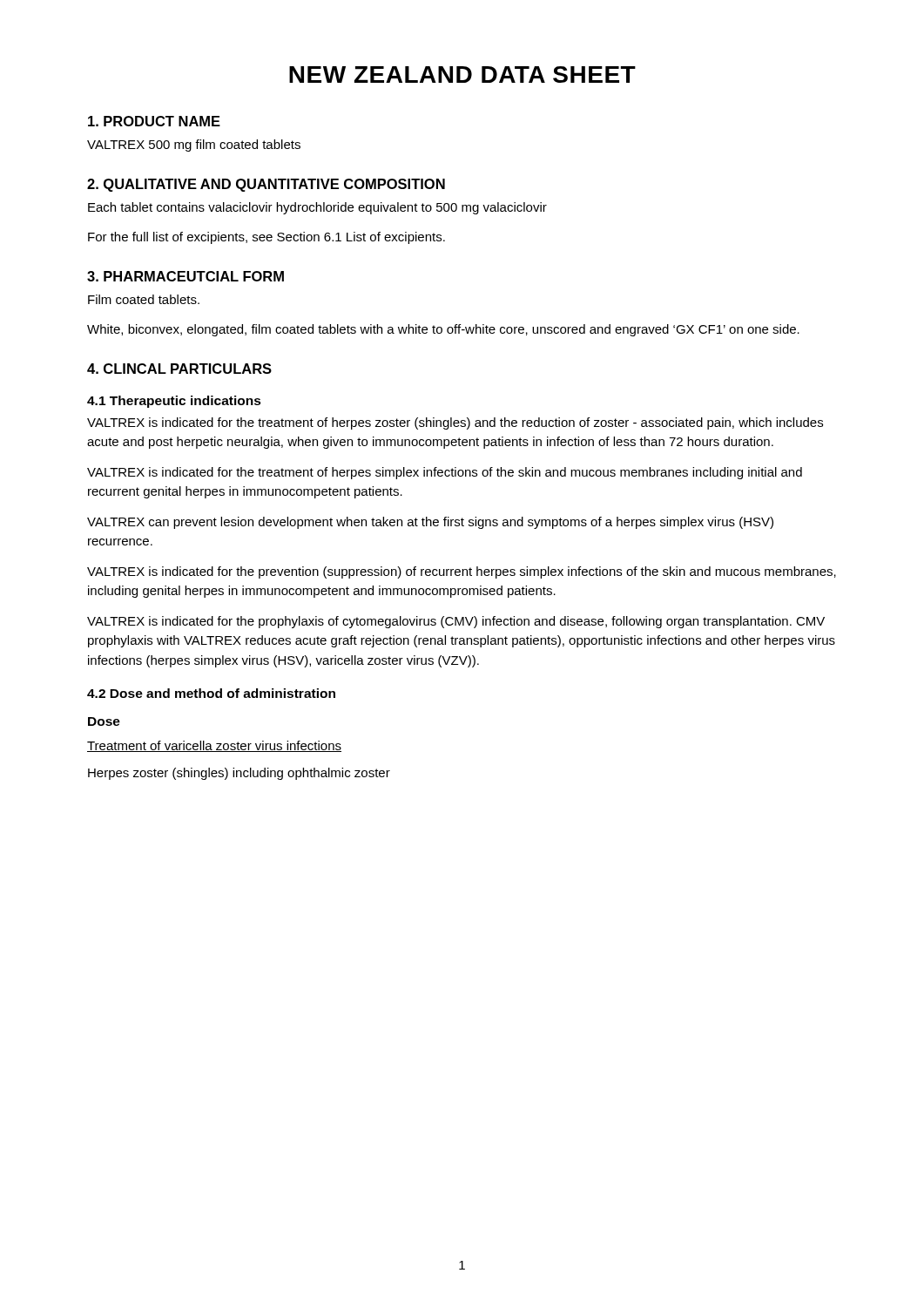The height and width of the screenshot is (1307, 924).
Task: Where does it say "4. CLINCAL PARTICULARS"?
Action: point(179,368)
